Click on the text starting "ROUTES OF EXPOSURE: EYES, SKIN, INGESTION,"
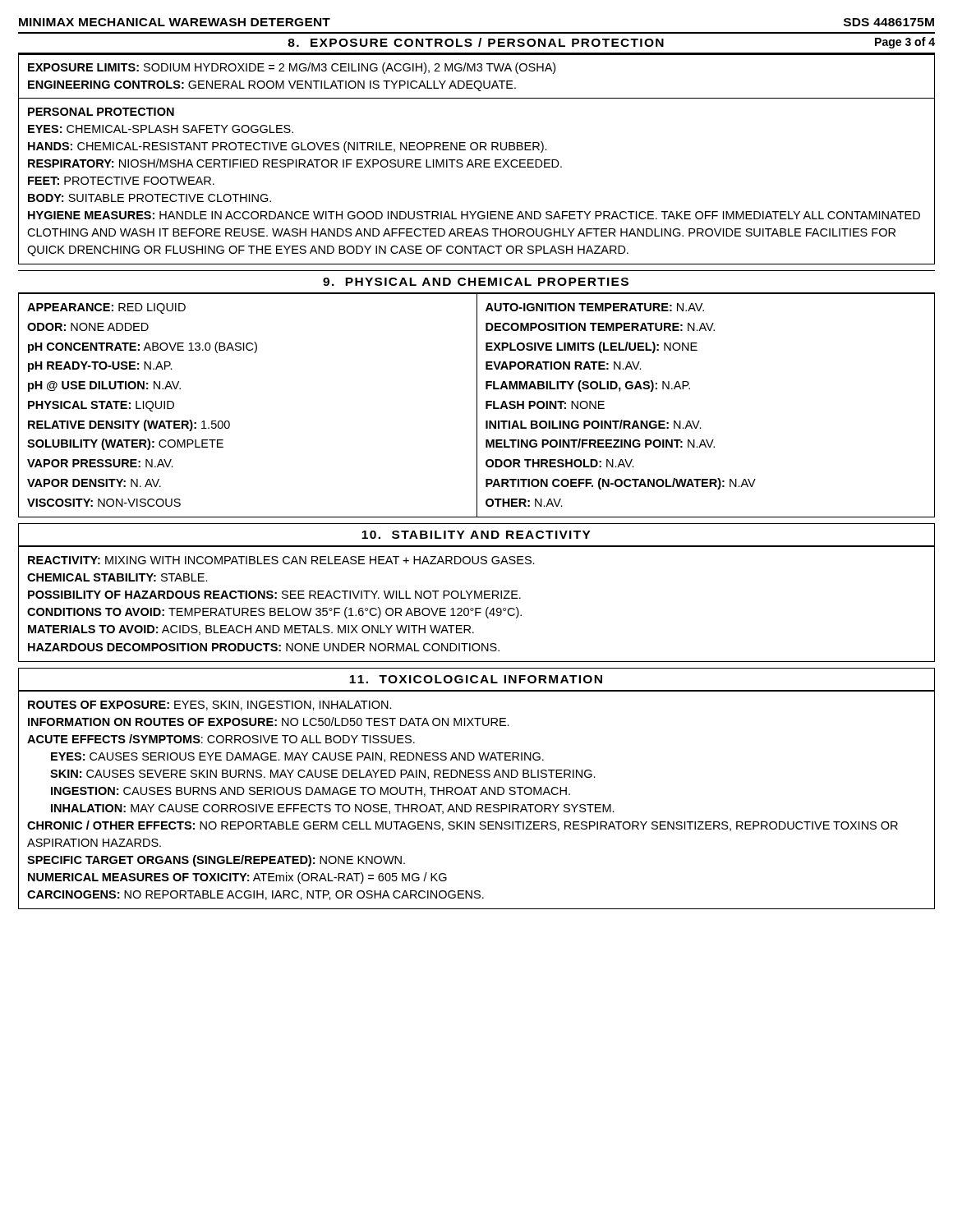 click(476, 800)
